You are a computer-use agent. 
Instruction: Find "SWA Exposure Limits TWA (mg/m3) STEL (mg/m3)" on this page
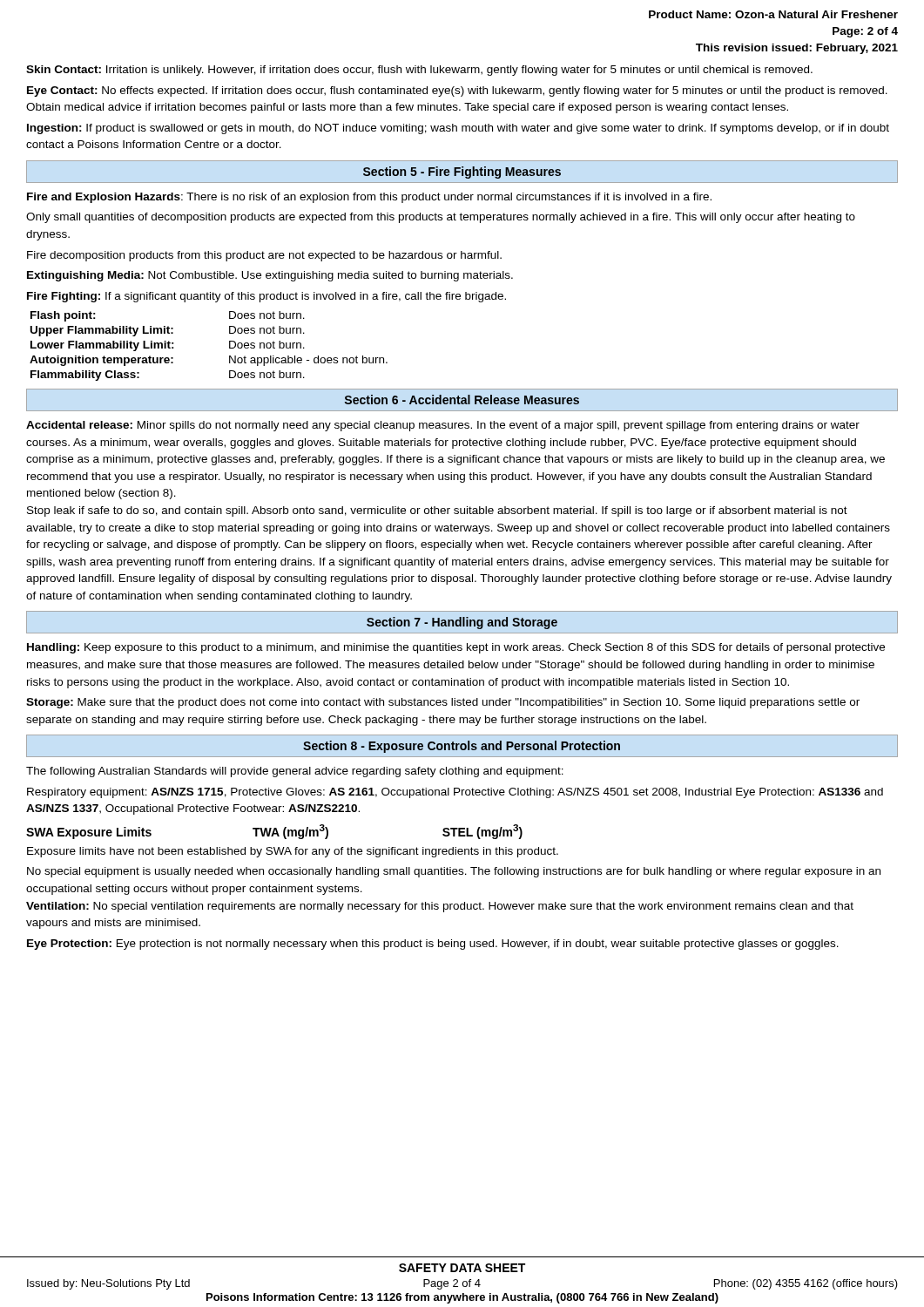pos(274,831)
